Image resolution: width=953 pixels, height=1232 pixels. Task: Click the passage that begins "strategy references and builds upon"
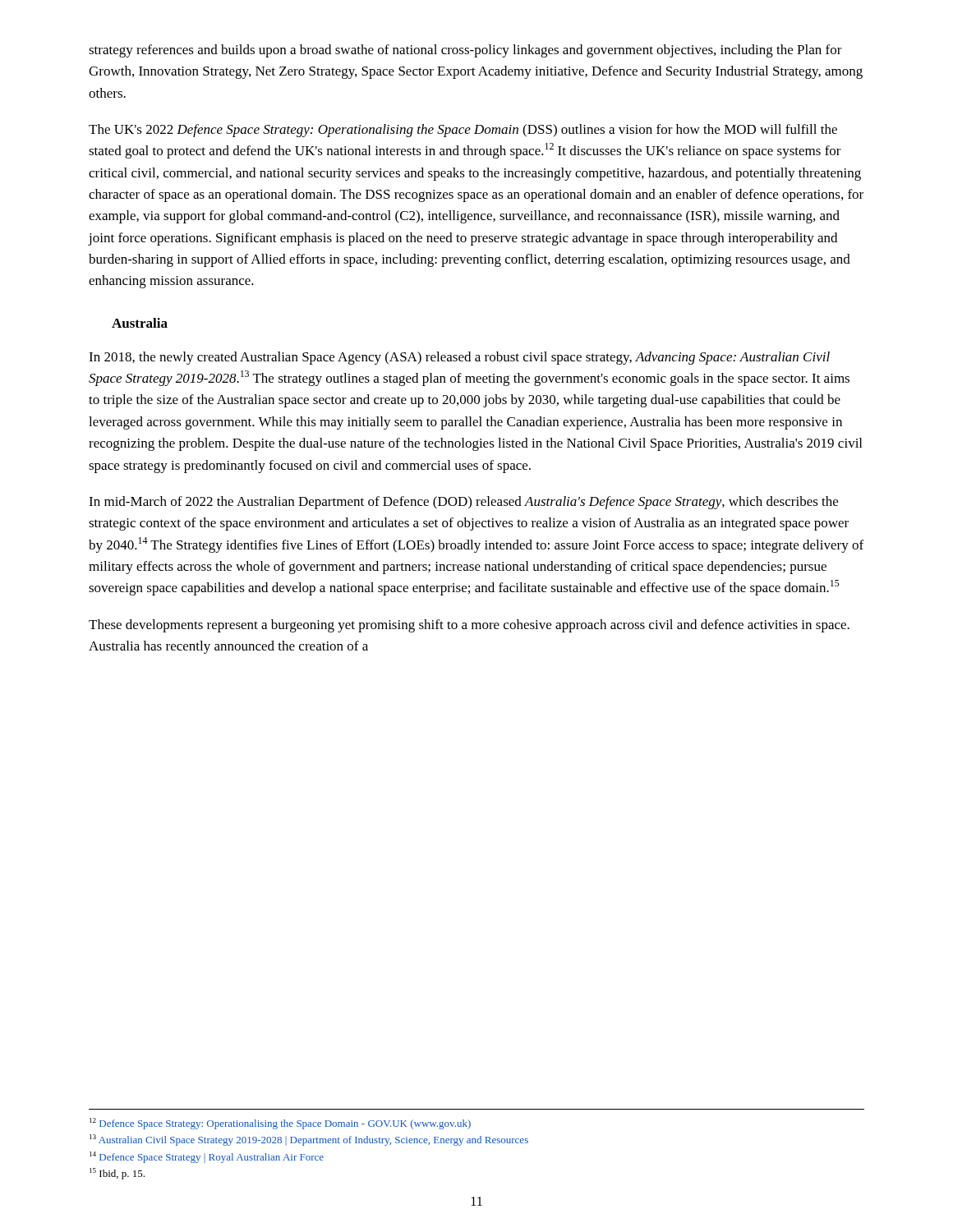point(476,72)
